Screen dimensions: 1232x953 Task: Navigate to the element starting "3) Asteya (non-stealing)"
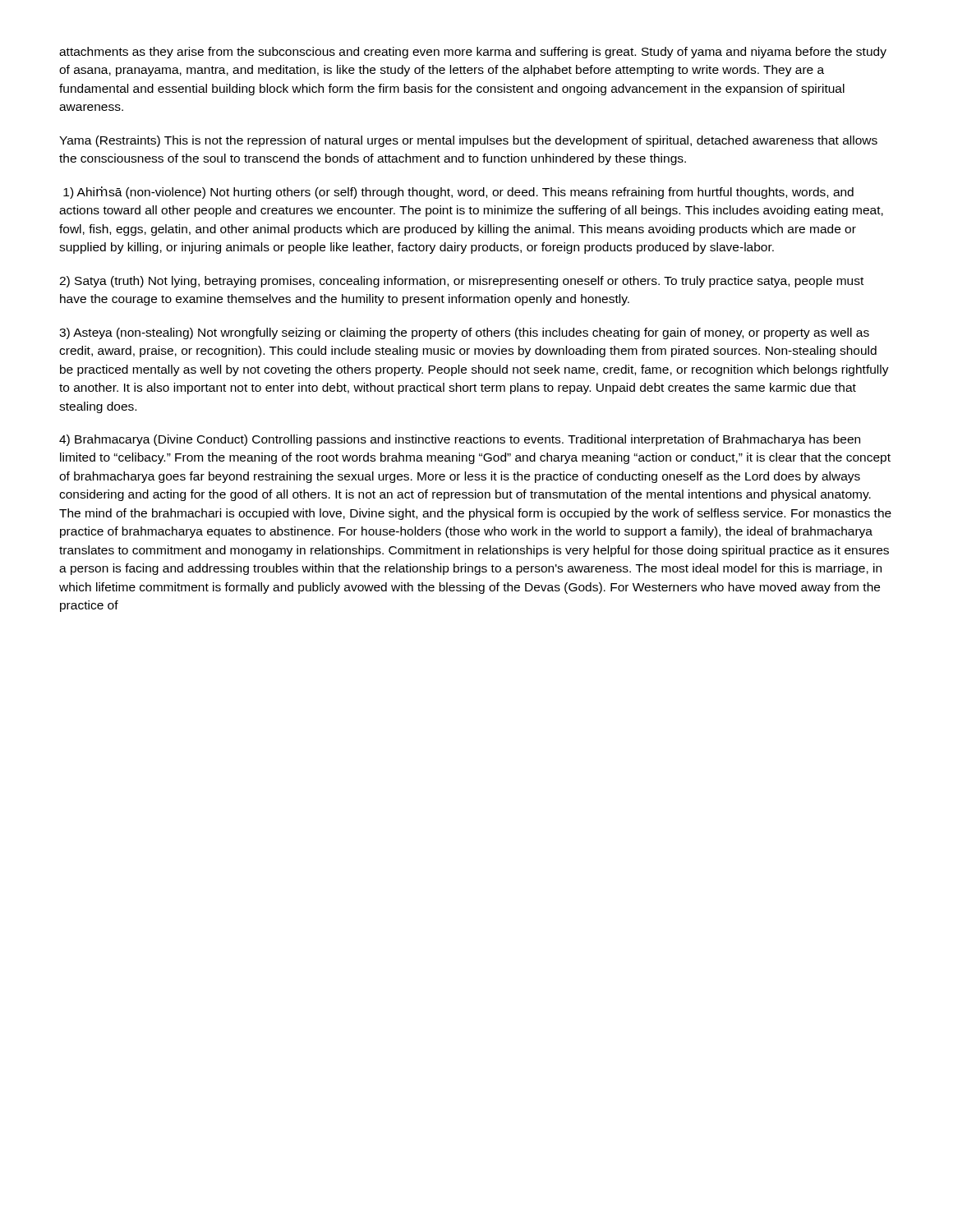click(474, 369)
